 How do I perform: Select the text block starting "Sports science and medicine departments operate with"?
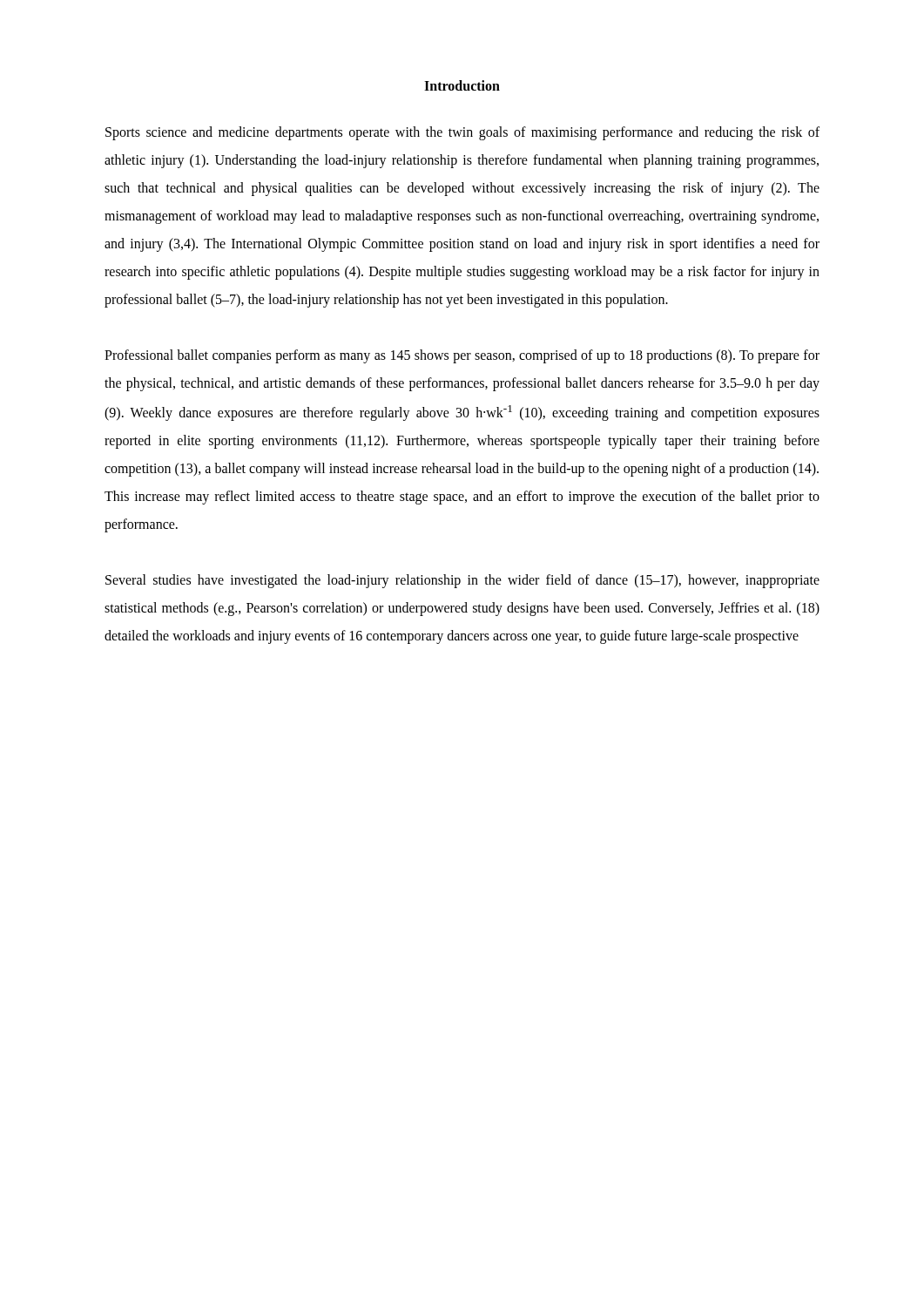click(462, 216)
